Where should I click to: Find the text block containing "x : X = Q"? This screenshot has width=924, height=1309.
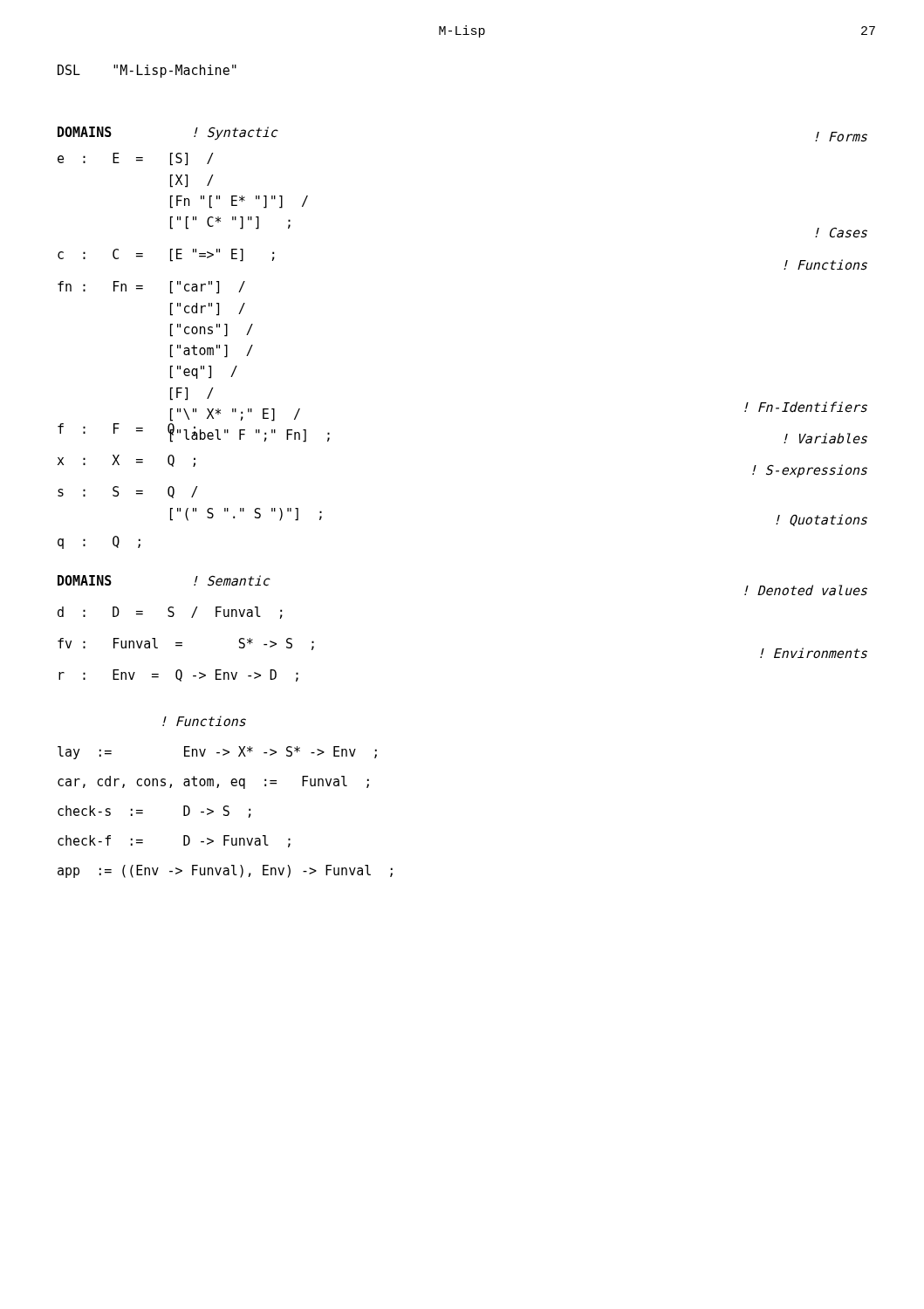coord(128,461)
